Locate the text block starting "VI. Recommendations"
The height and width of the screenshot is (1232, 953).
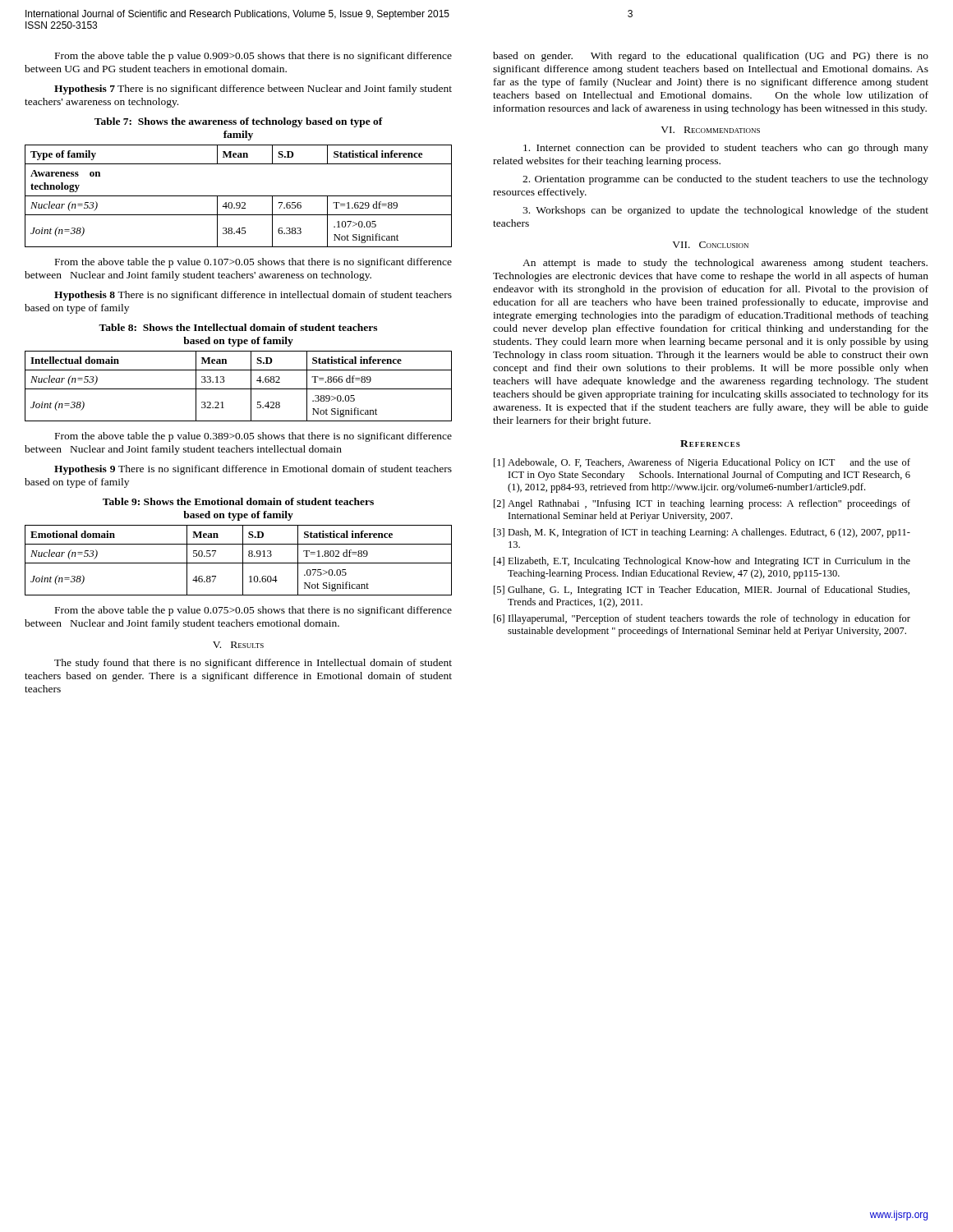711,129
